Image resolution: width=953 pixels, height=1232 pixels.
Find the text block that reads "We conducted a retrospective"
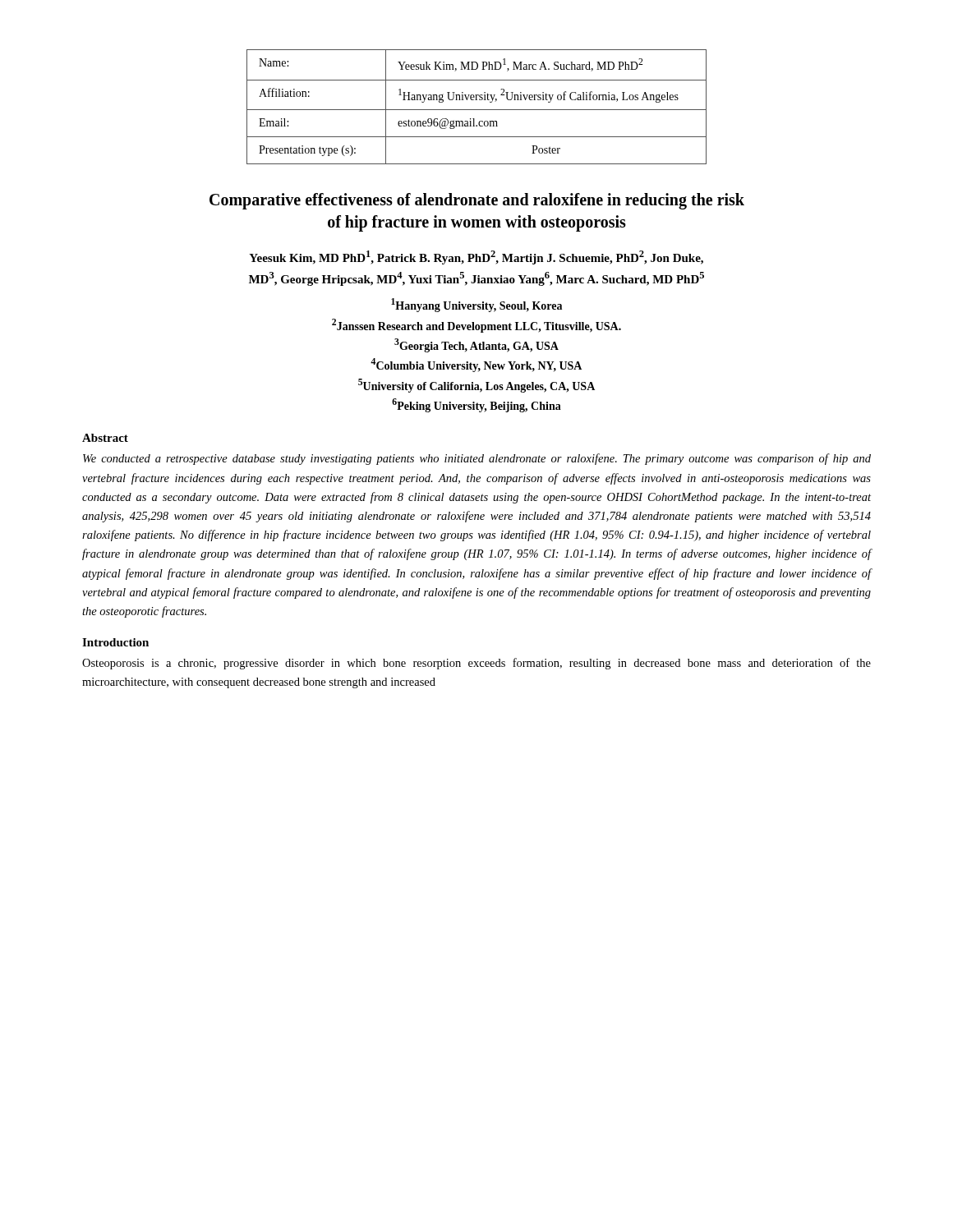point(476,535)
